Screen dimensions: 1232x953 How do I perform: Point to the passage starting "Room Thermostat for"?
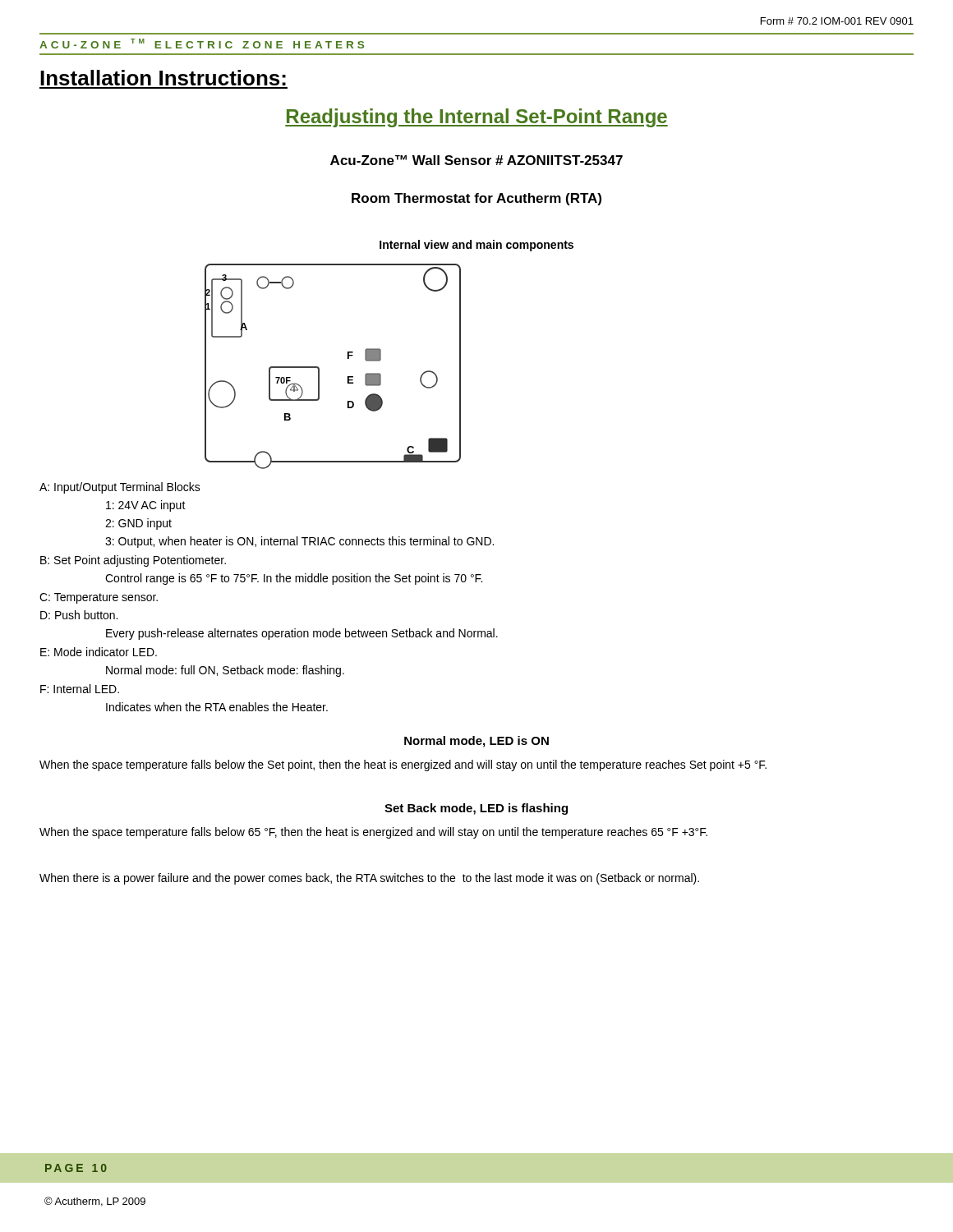476,198
